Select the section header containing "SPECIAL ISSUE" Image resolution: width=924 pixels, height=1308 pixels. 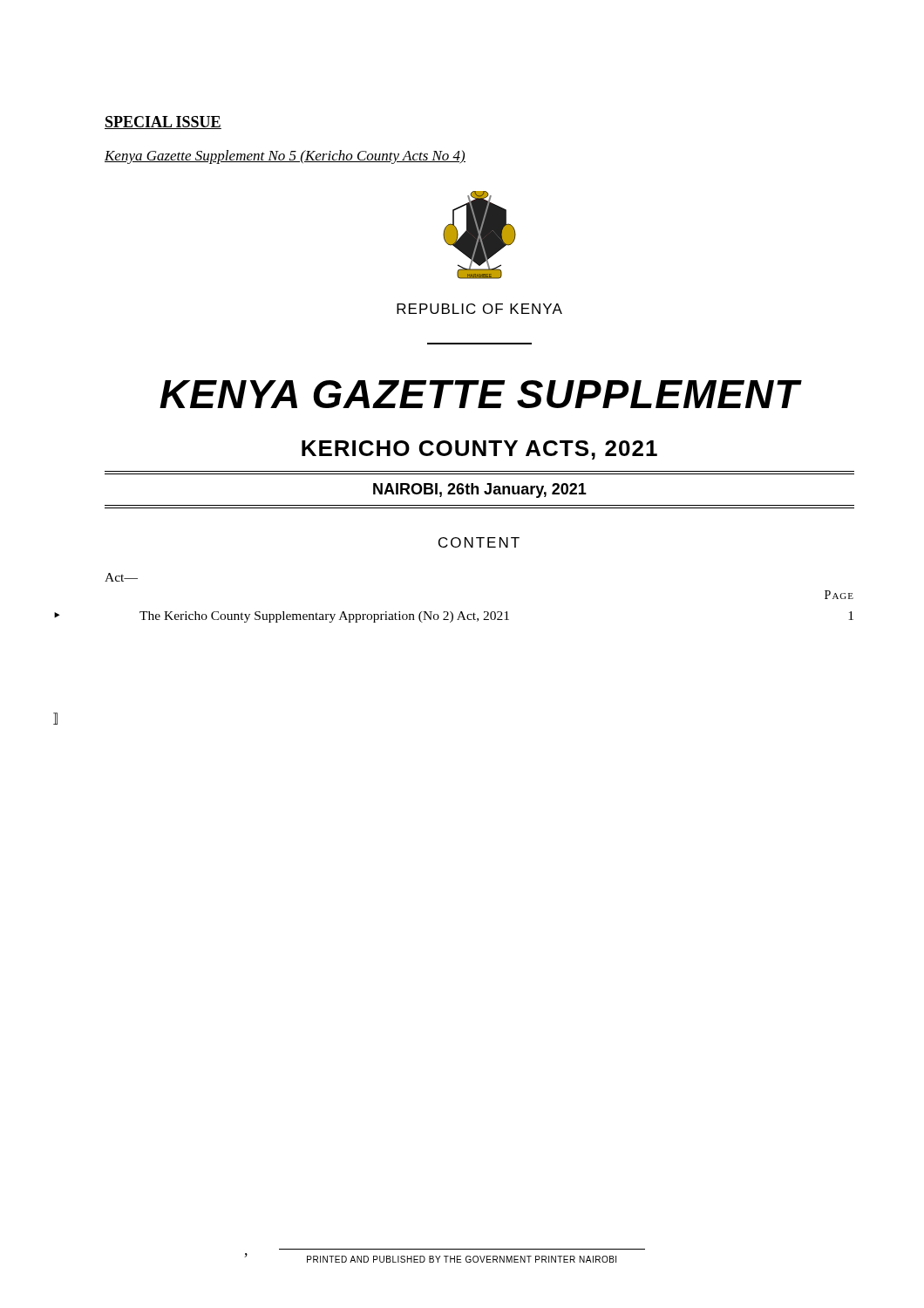point(163,123)
